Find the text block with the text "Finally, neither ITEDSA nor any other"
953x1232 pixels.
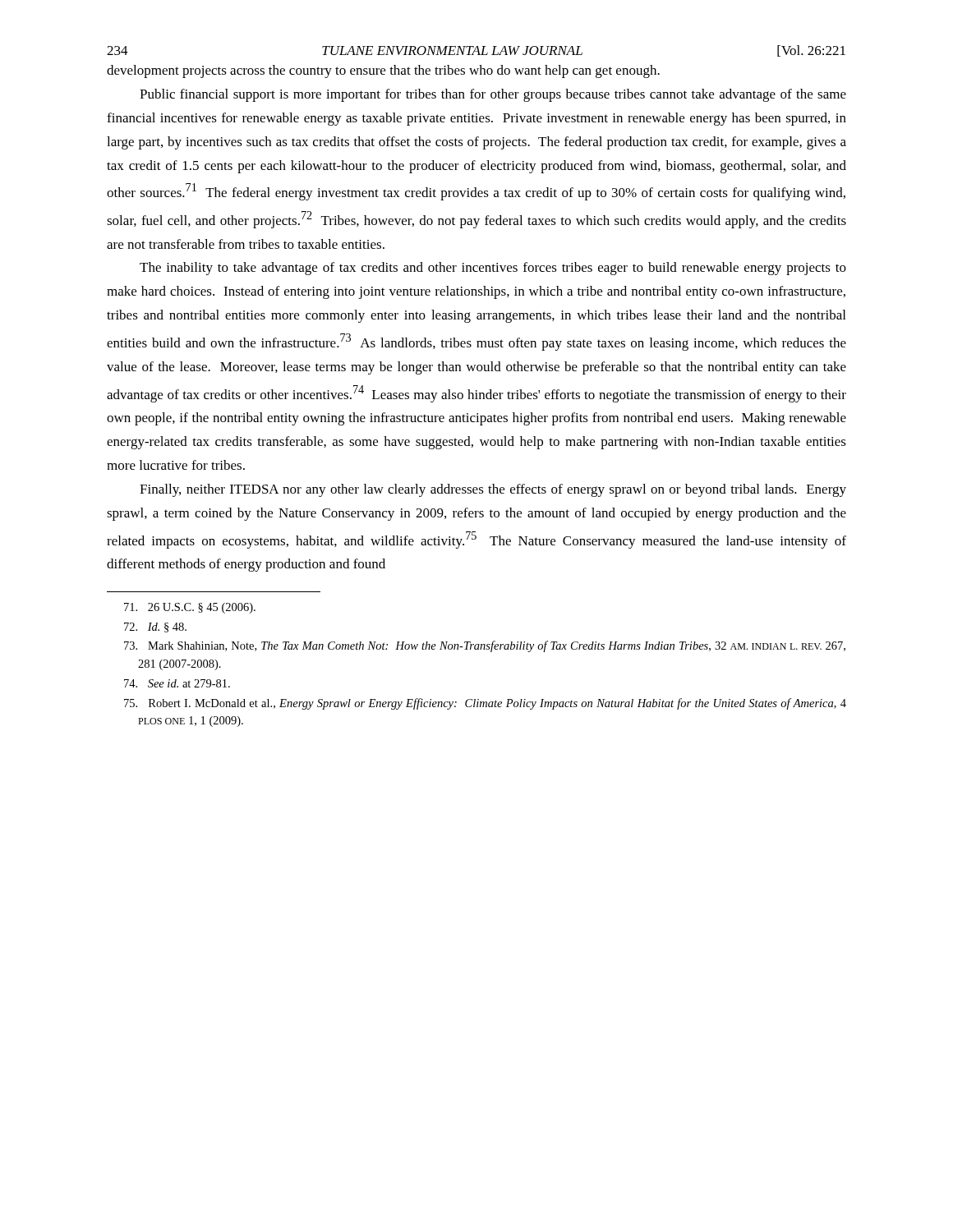pyautogui.click(x=476, y=526)
